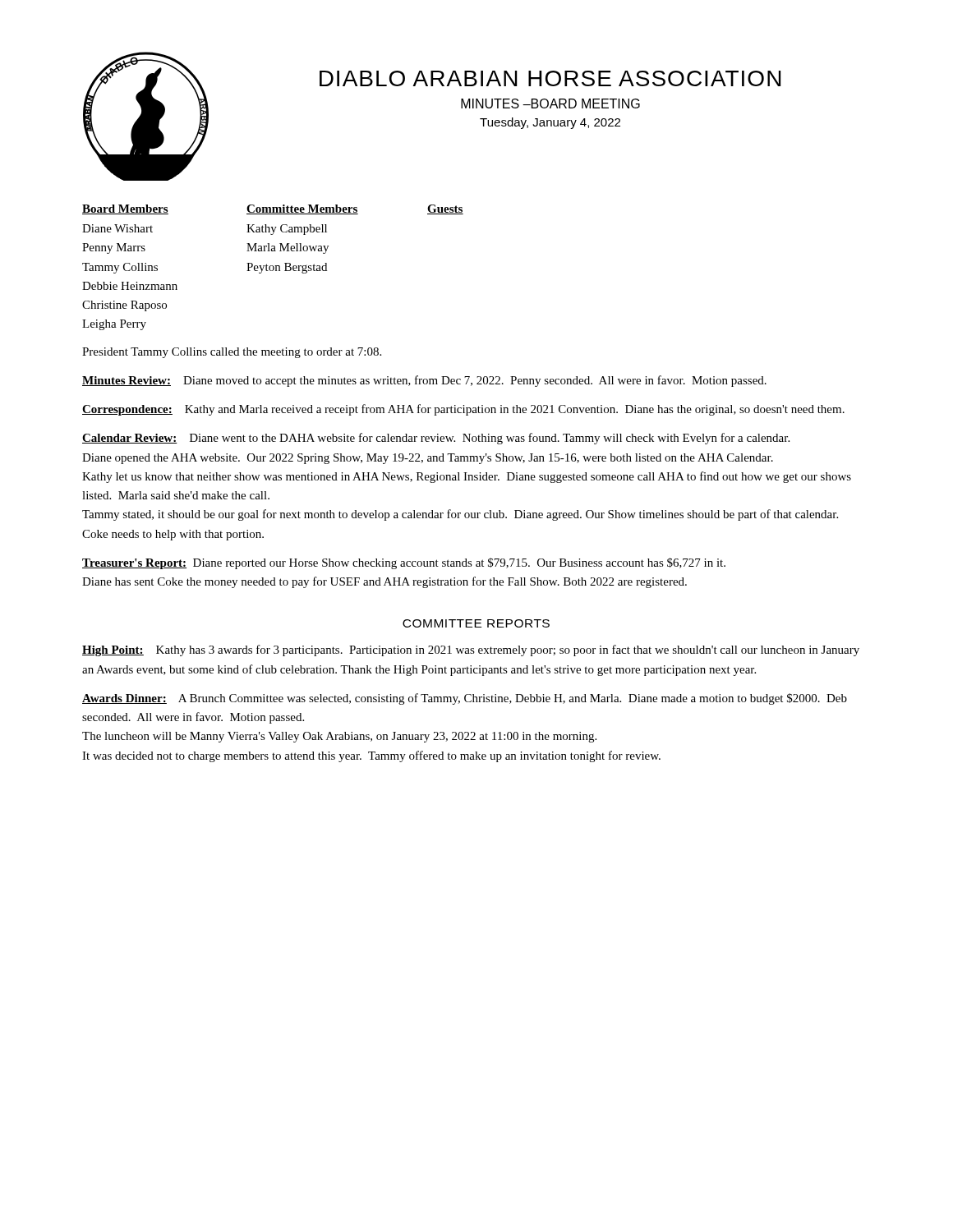Find the title
The image size is (953, 1232).
550,78
